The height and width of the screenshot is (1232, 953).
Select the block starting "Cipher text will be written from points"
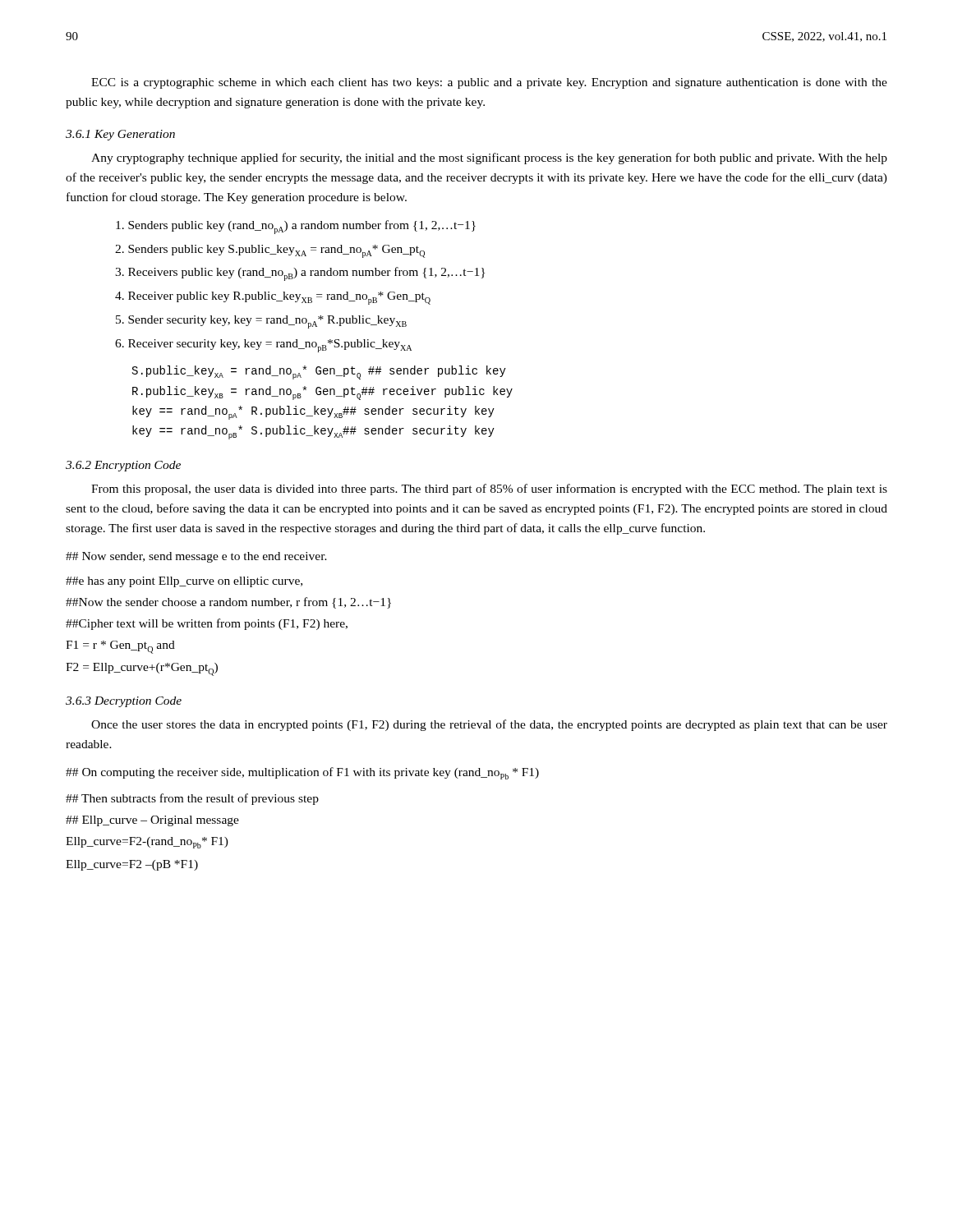[x=207, y=623]
